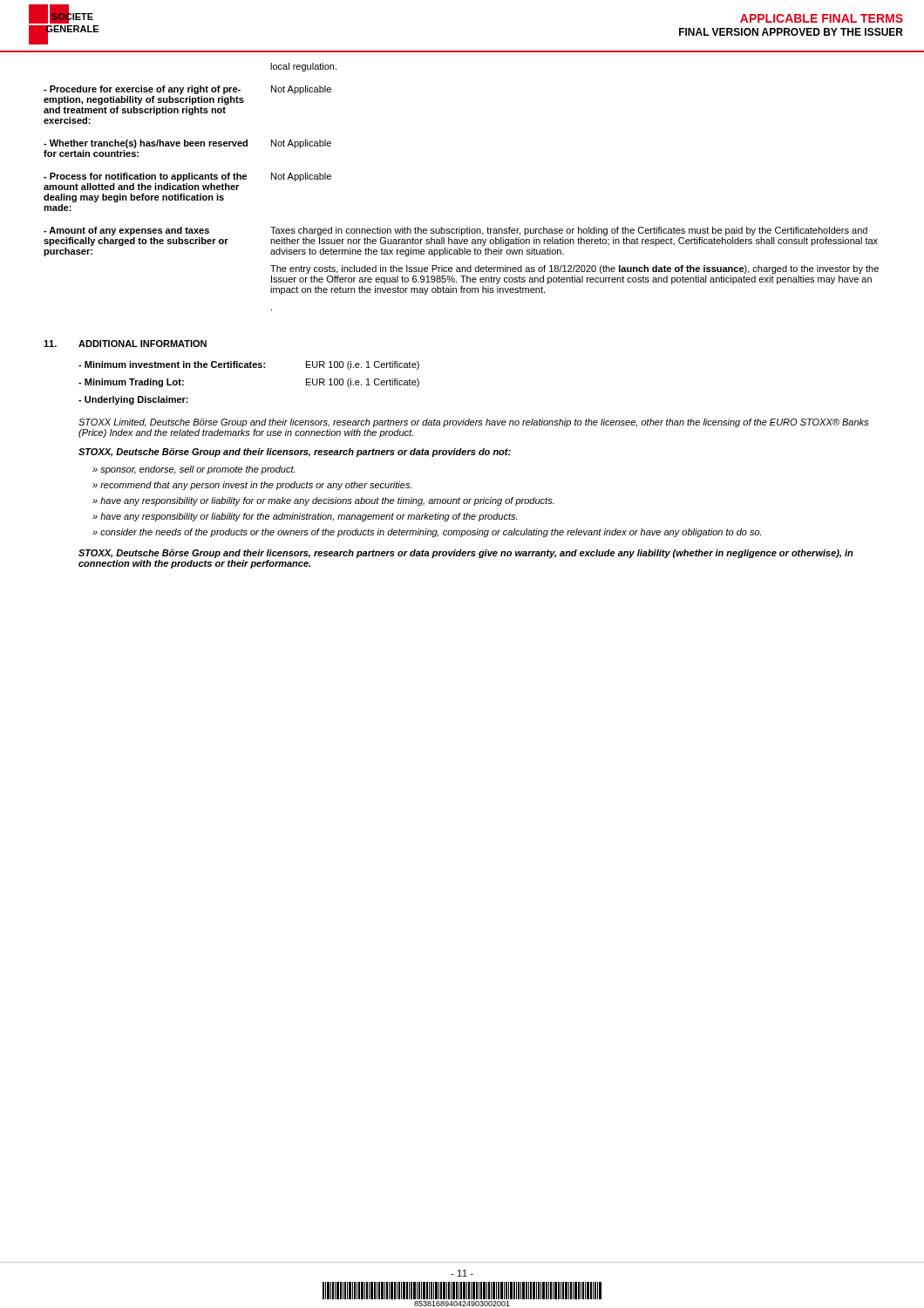Click on the text block that reads "Process for notification to applicants of the"
Image resolution: width=924 pixels, height=1308 pixels.
[187, 177]
